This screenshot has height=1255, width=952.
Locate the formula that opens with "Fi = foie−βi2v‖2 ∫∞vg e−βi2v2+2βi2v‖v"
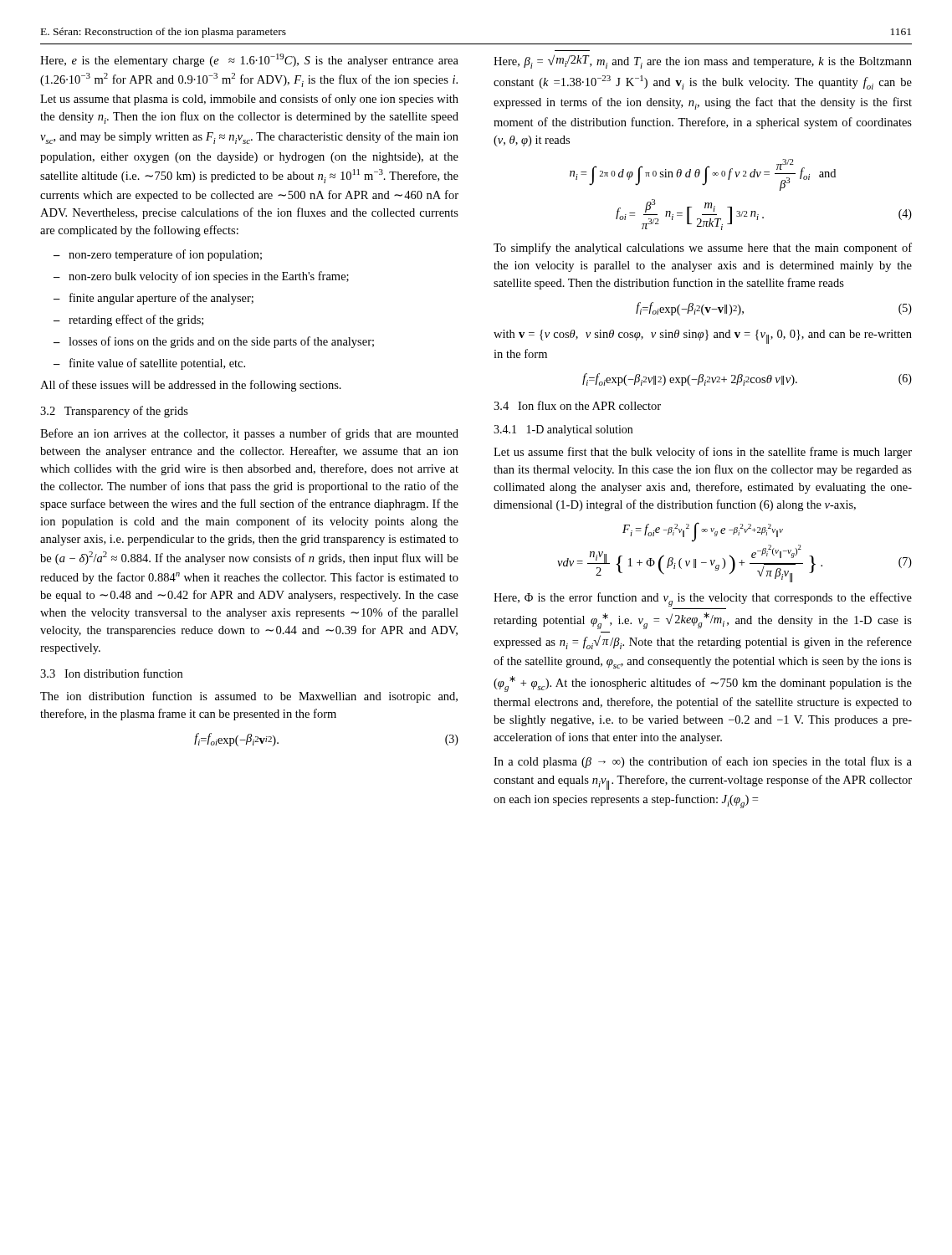703,551
